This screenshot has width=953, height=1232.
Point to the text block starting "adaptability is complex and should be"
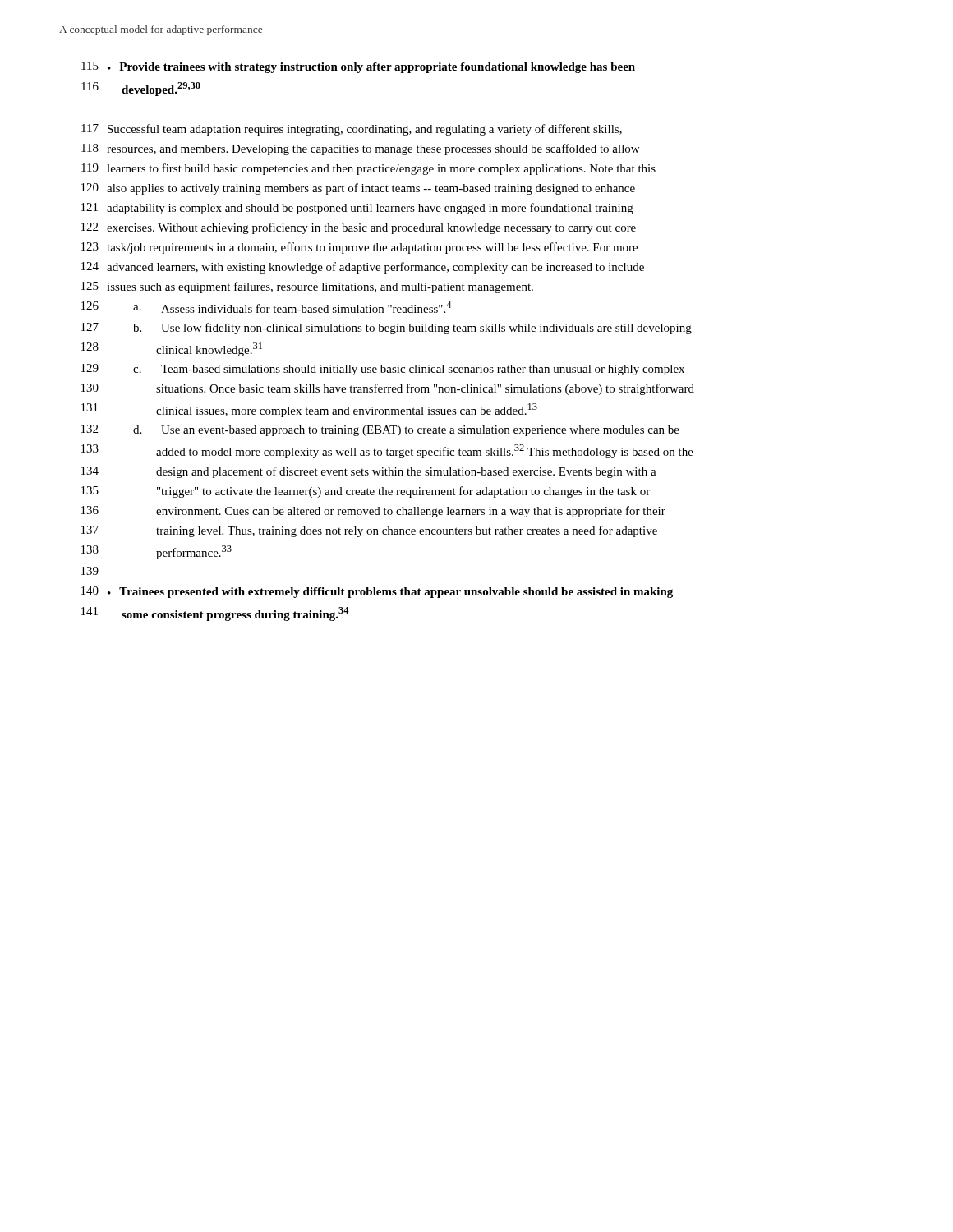pyautogui.click(x=370, y=207)
